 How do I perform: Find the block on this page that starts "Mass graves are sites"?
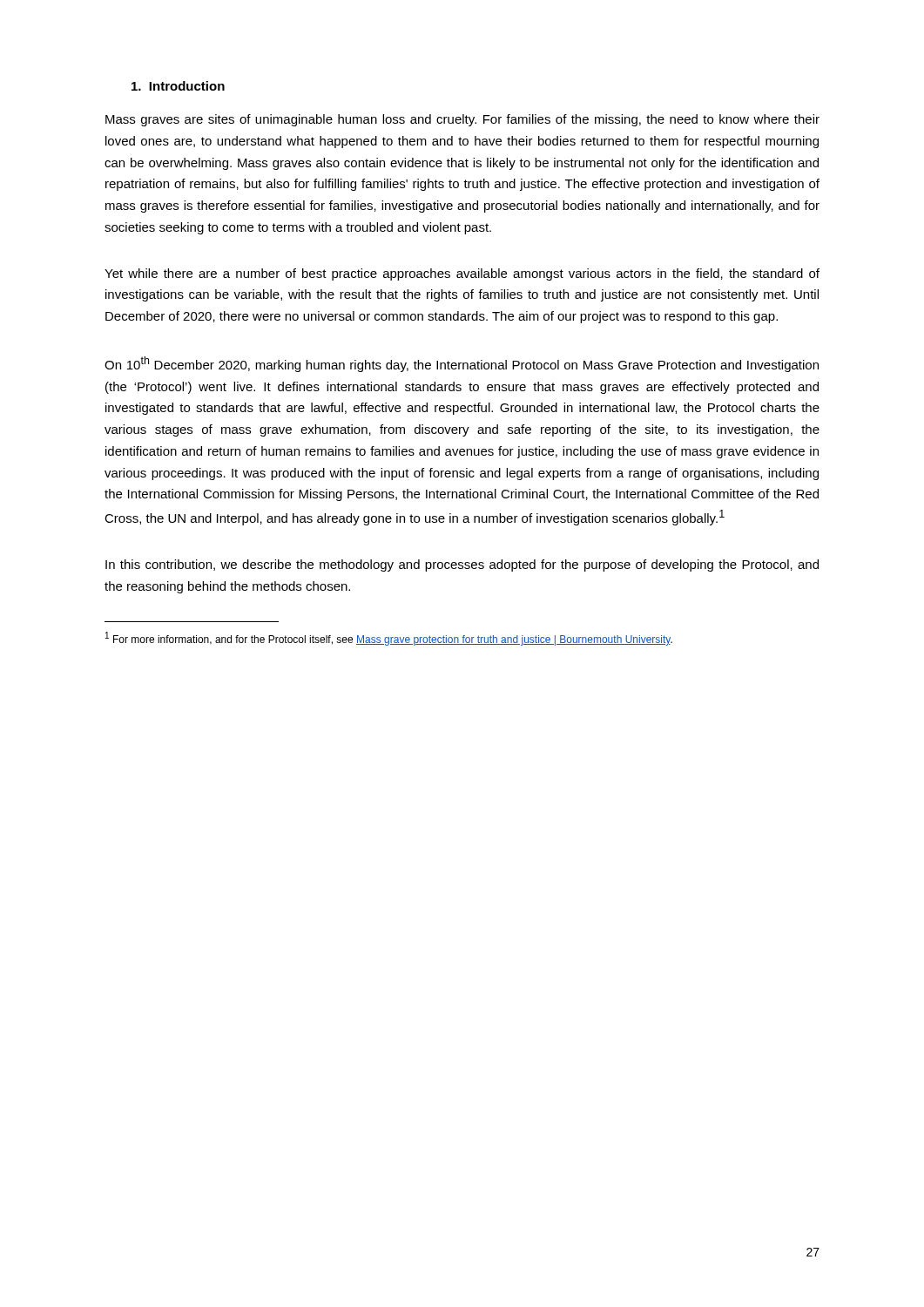462,173
